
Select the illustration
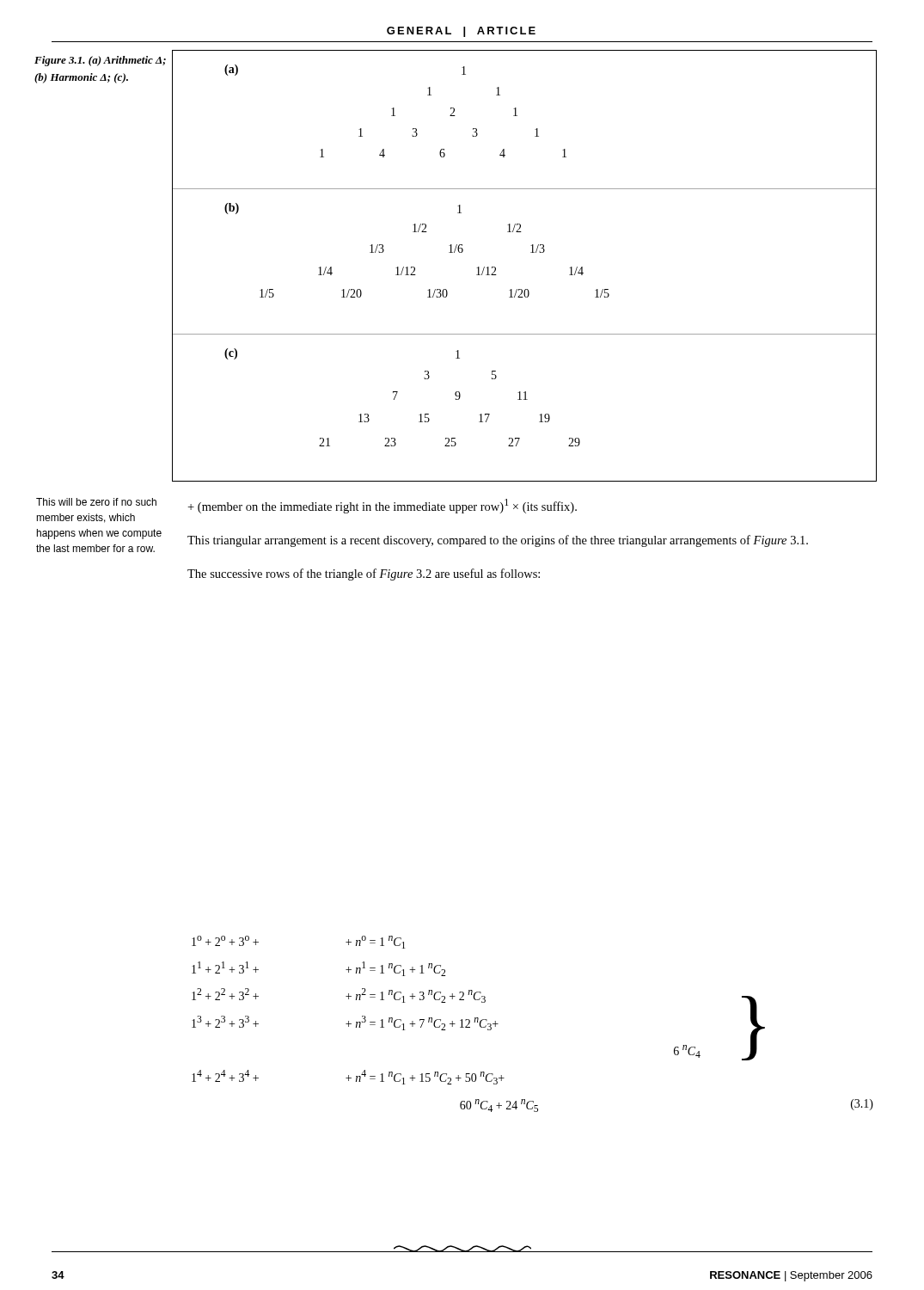[x=524, y=266]
